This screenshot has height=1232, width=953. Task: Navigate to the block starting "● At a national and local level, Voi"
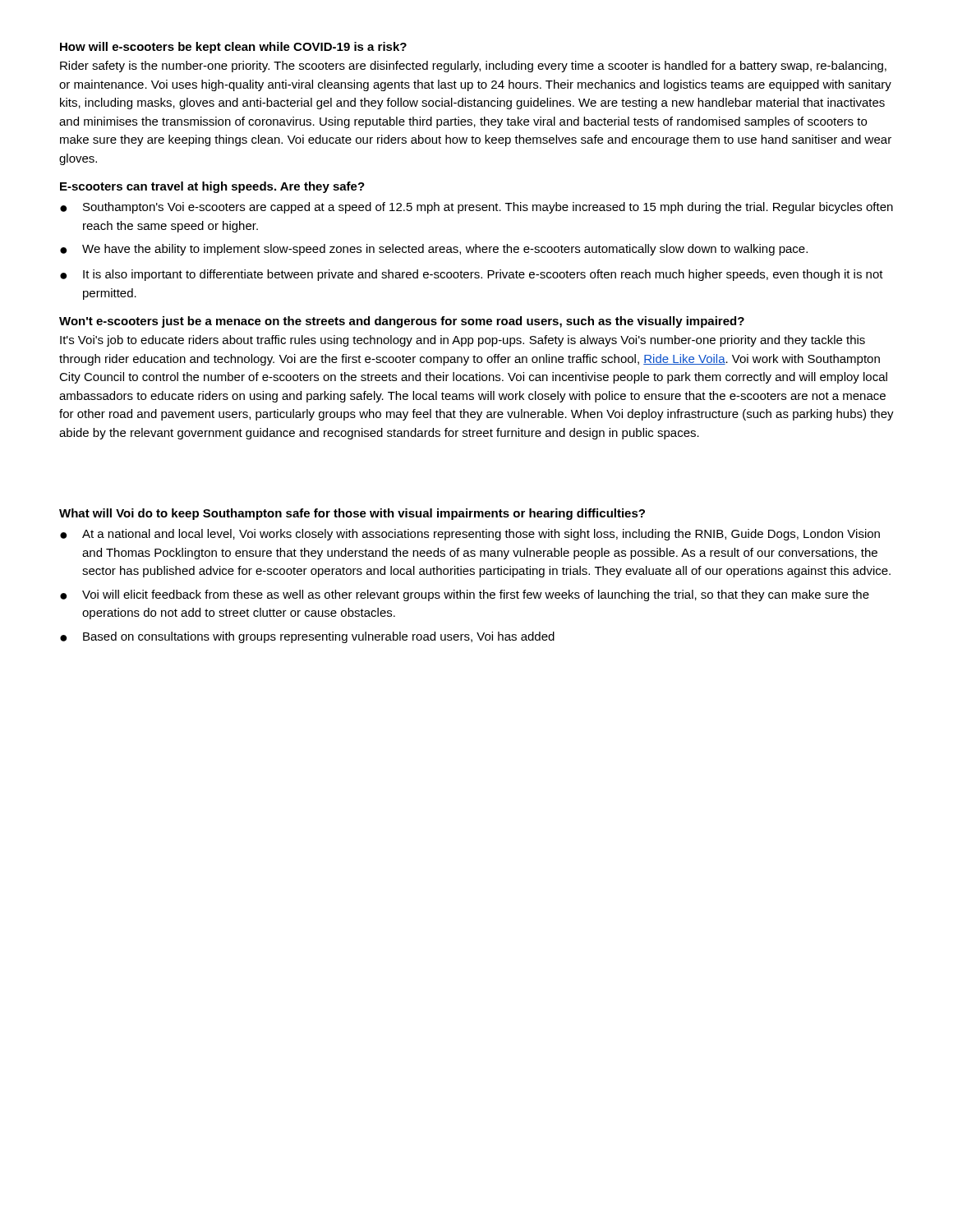[476, 553]
